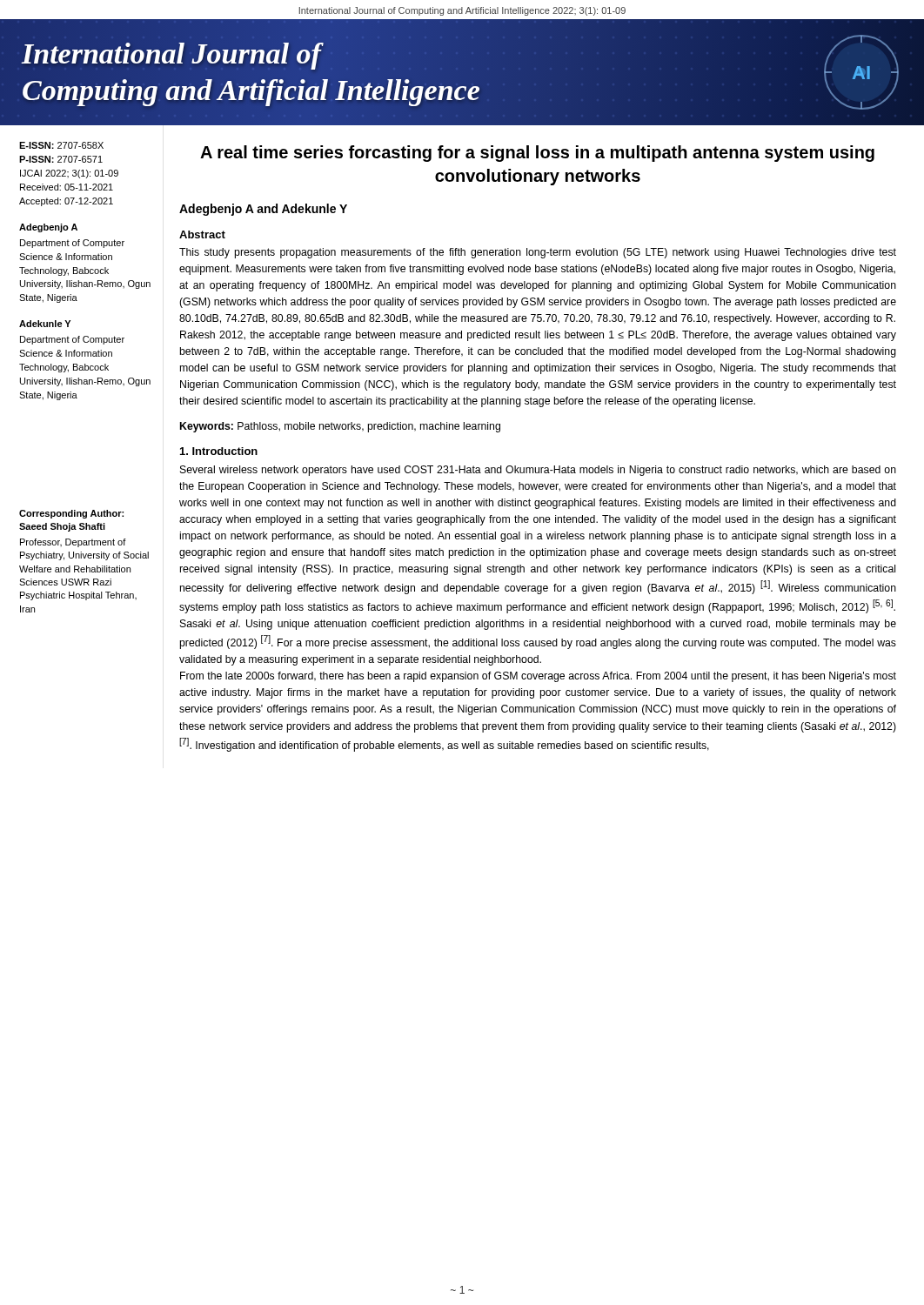This screenshot has width=924, height=1305.
Task: Find the text block that says "Adegbenjo A Department of Computer"
Action: click(x=87, y=263)
